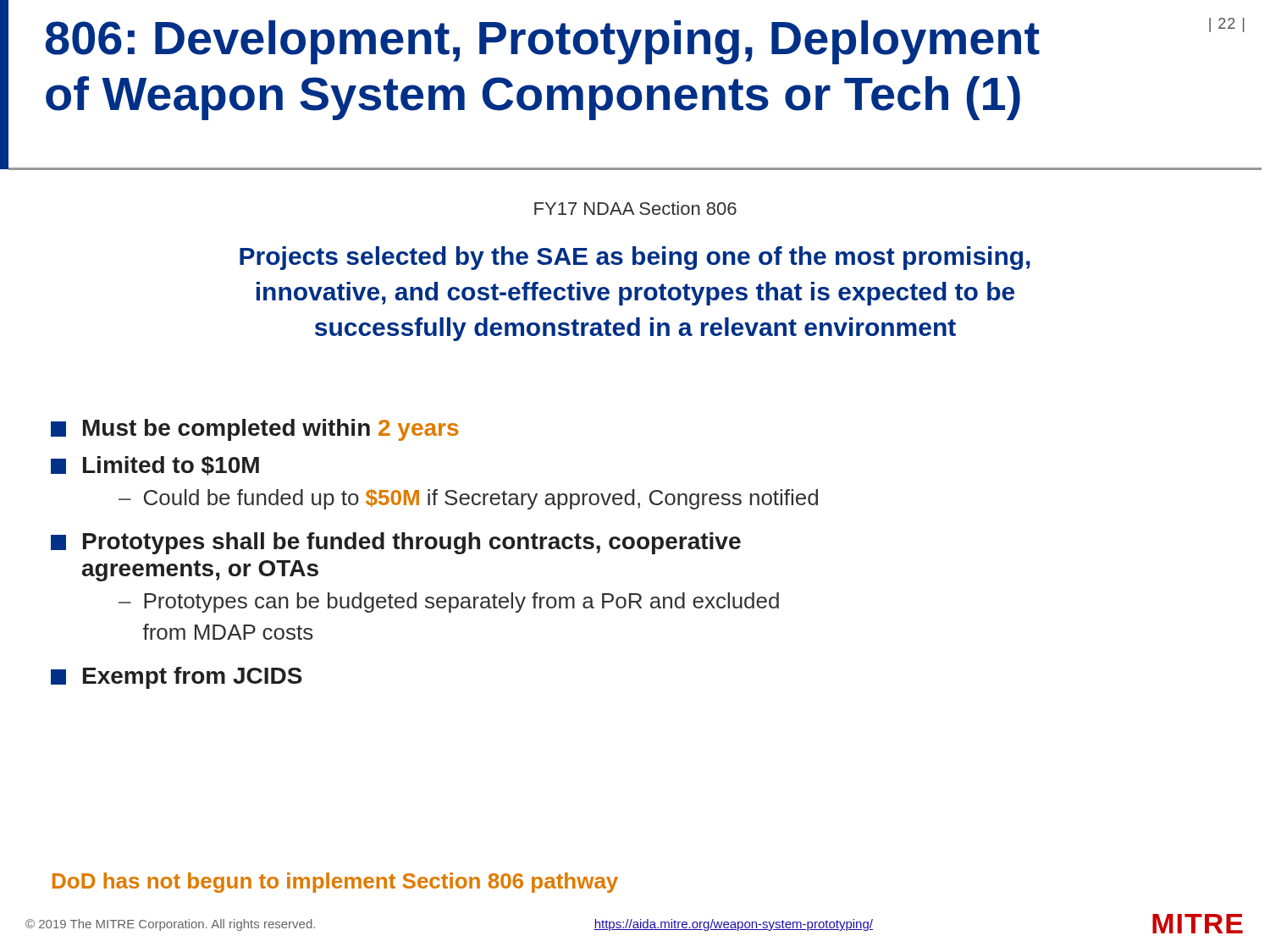
Task: Point to "Exempt from JCIDS"
Action: pos(177,676)
